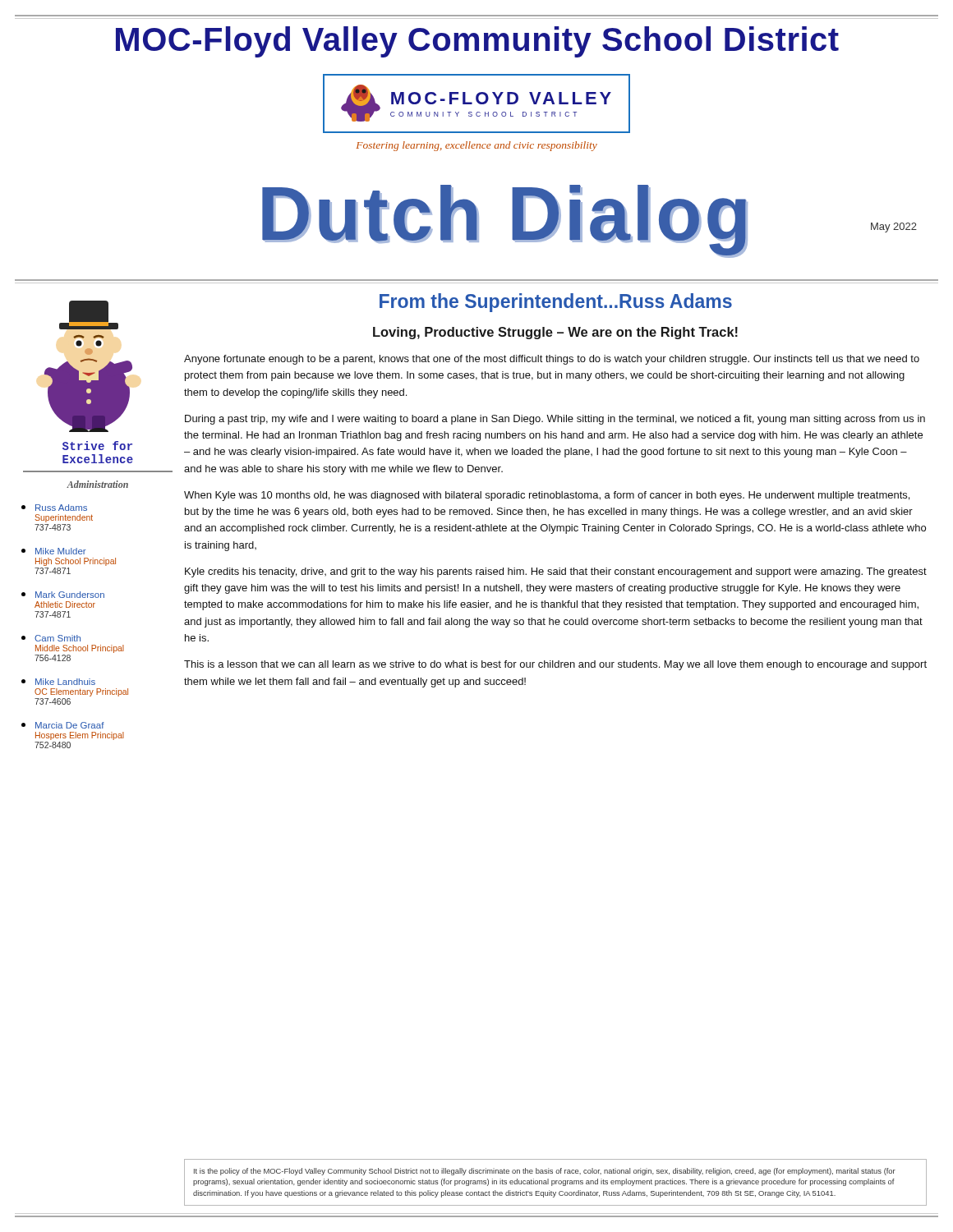
Task: Locate the footnote containing "It is the"
Action: [544, 1182]
